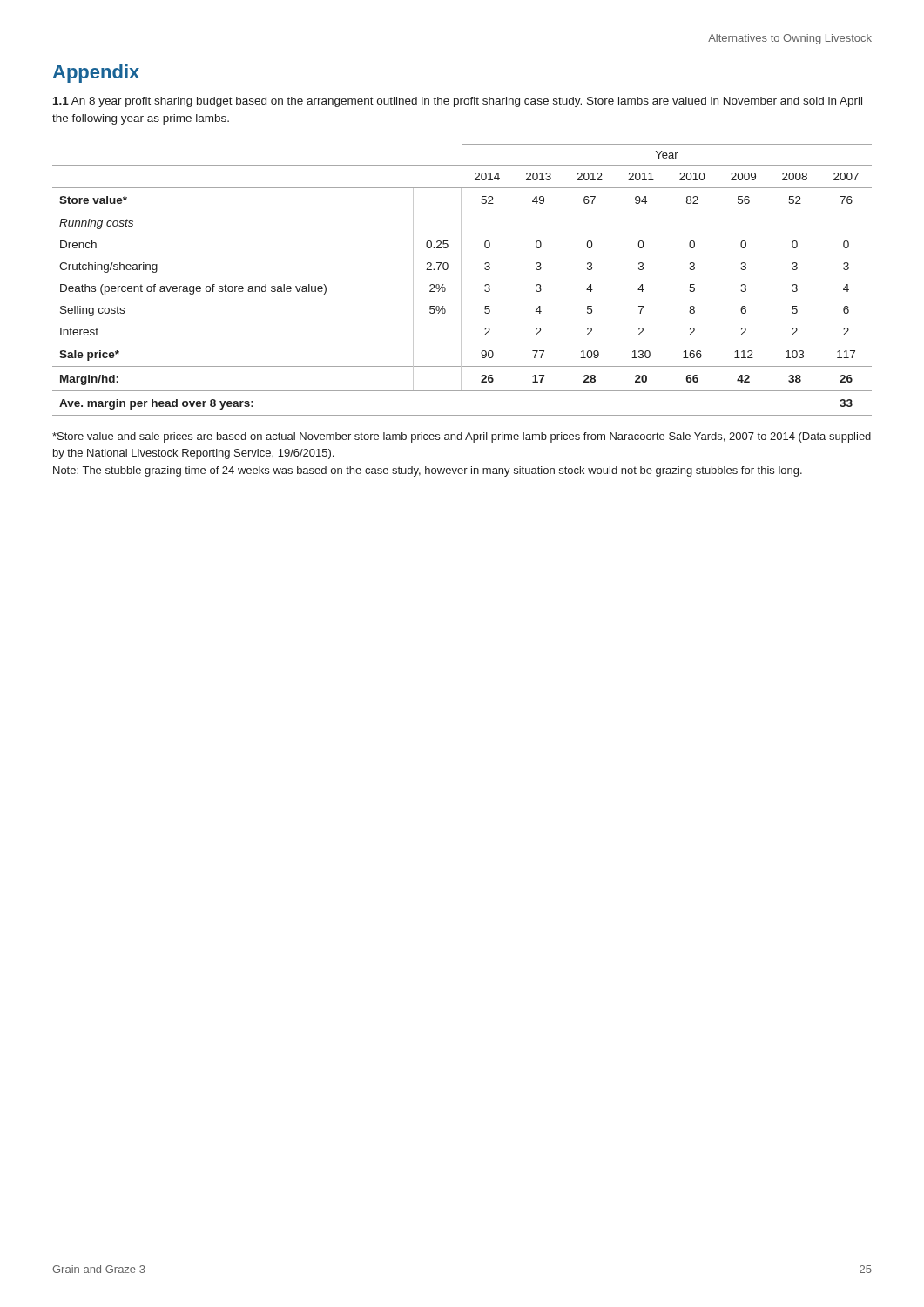This screenshot has width=924, height=1307.
Task: Navigate to the text block starting "1 An 8"
Action: point(458,109)
